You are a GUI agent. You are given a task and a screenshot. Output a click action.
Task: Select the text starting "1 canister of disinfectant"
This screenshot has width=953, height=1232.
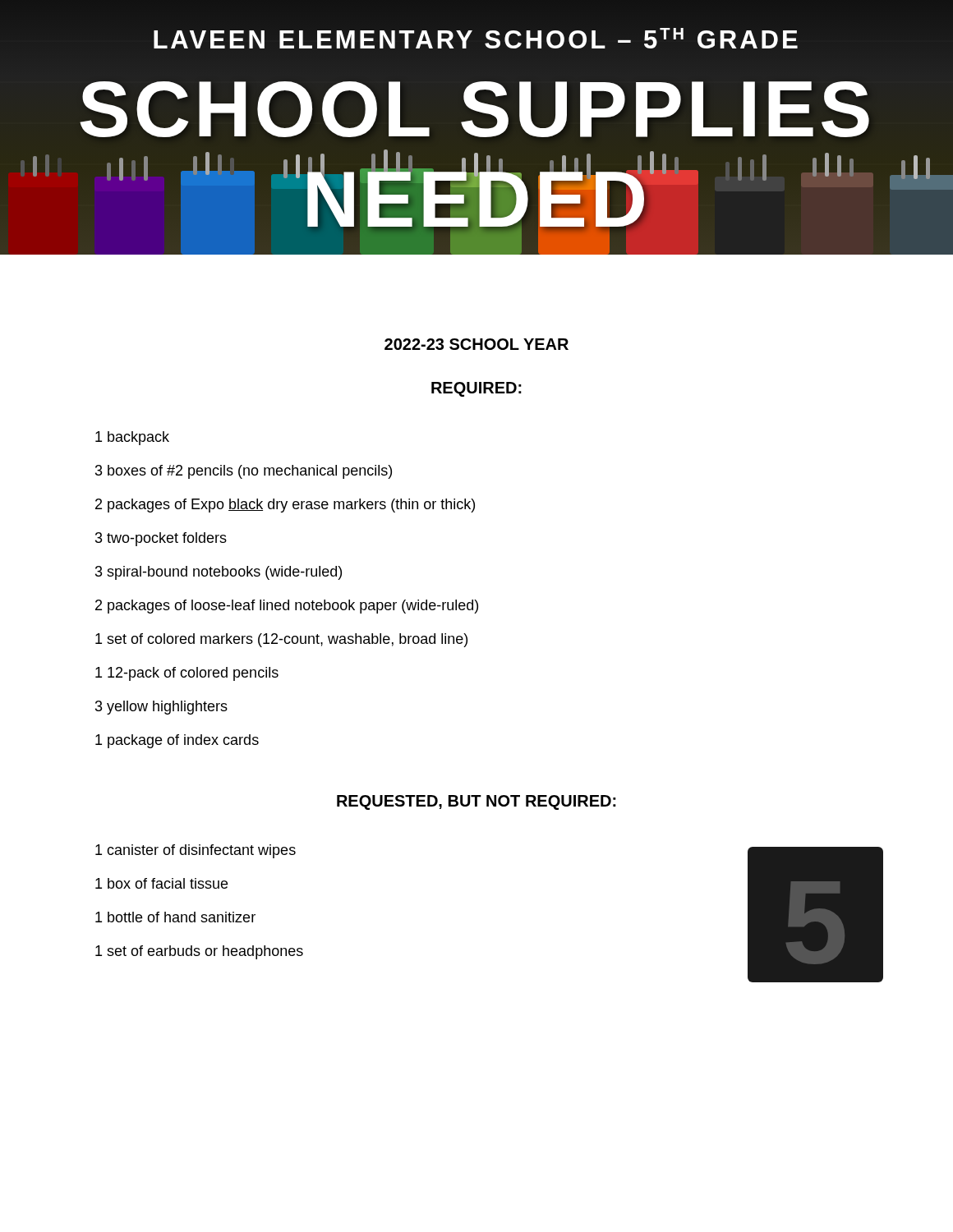(195, 850)
